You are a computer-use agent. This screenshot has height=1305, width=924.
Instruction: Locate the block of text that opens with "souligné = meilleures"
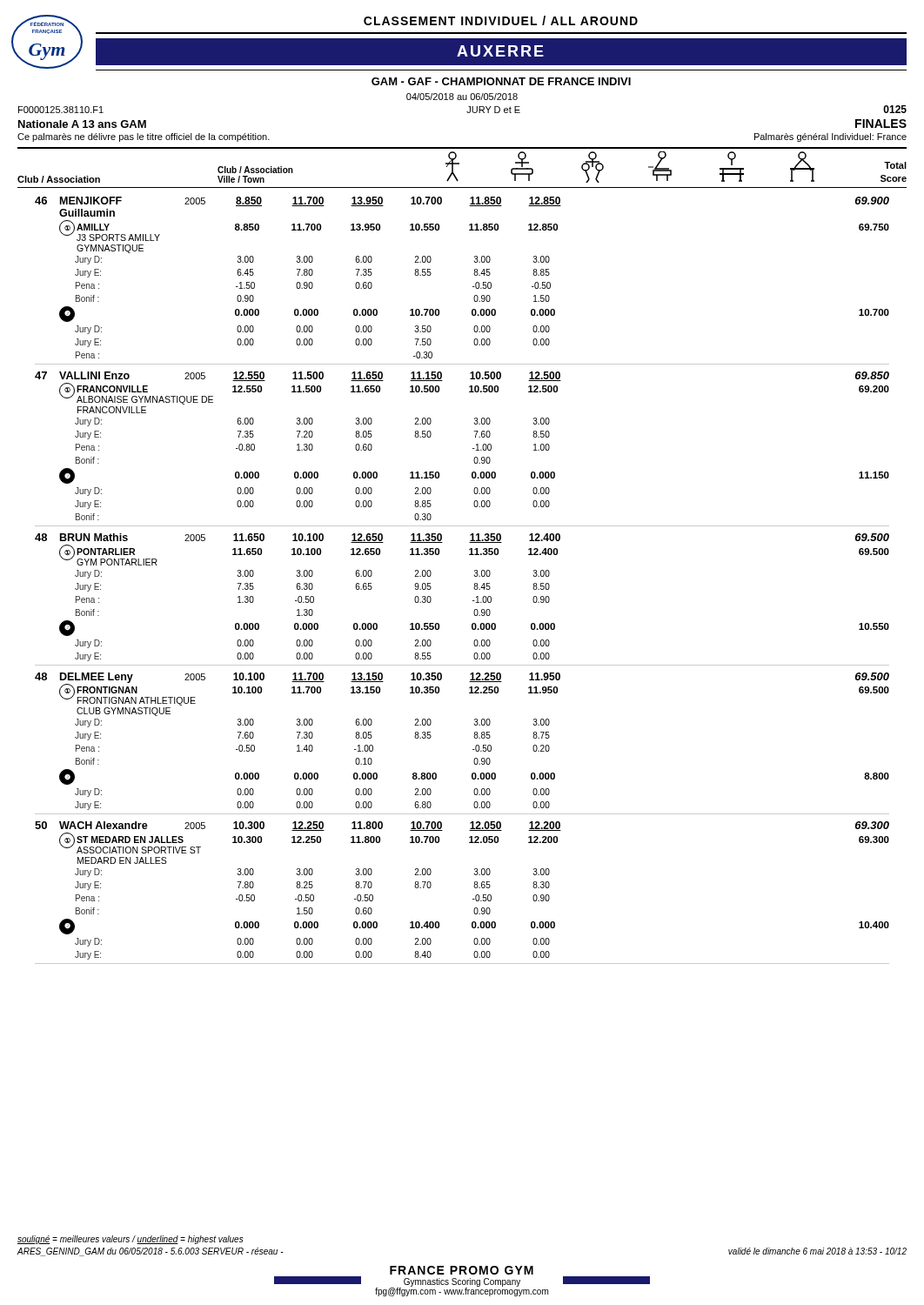130,1239
